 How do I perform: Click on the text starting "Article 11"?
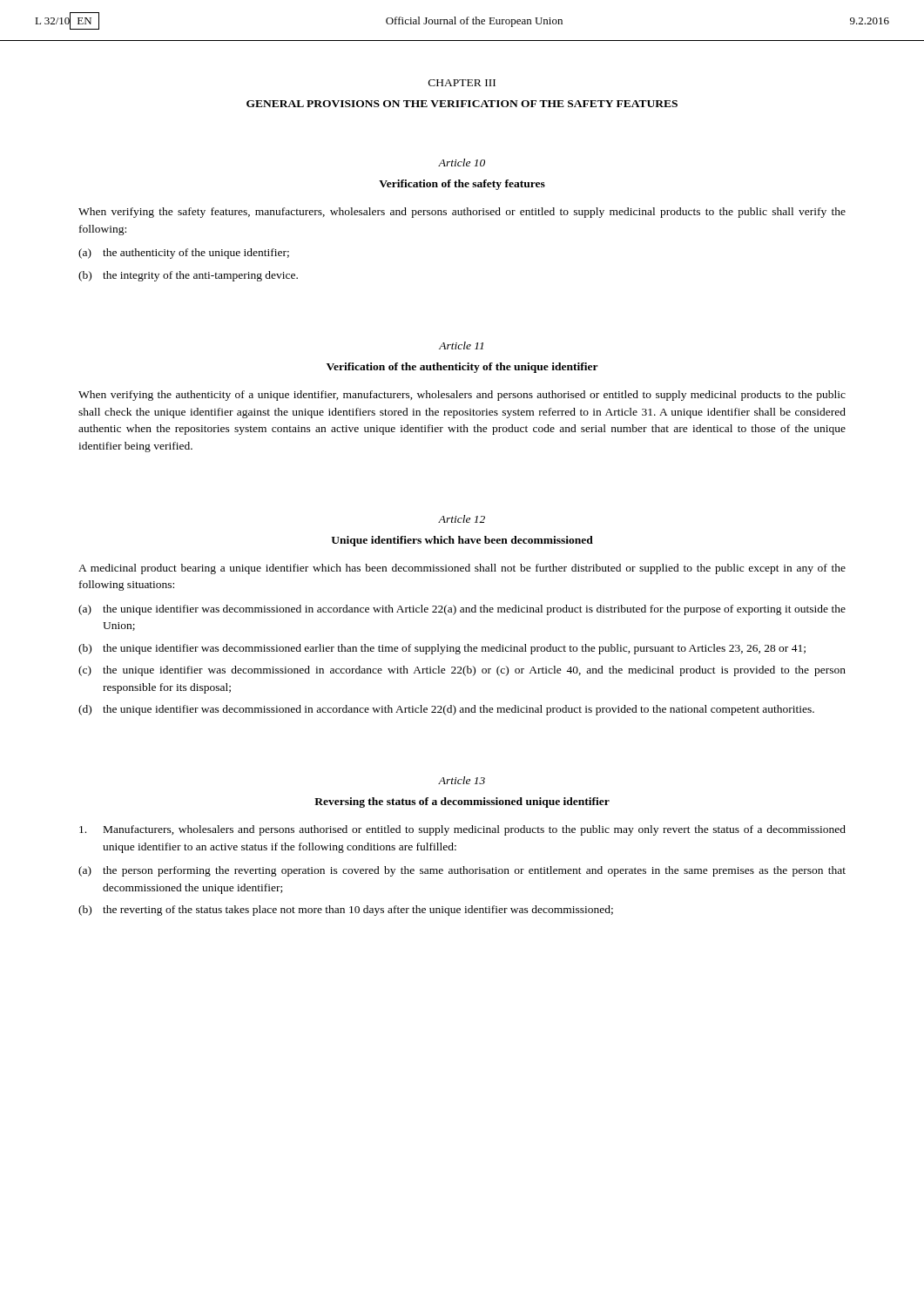click(462, 346)
